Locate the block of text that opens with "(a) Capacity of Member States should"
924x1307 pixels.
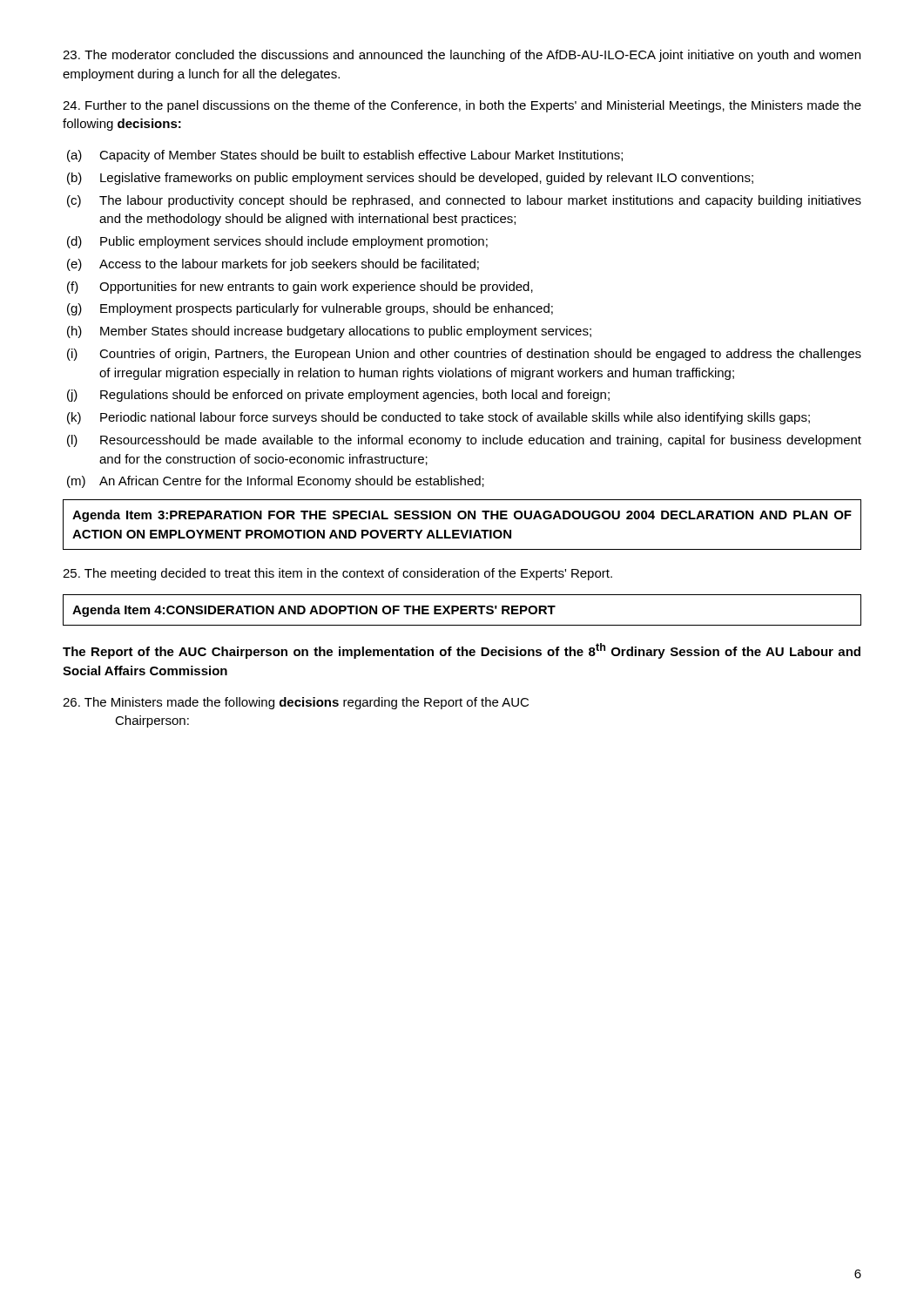pos(462,155)
